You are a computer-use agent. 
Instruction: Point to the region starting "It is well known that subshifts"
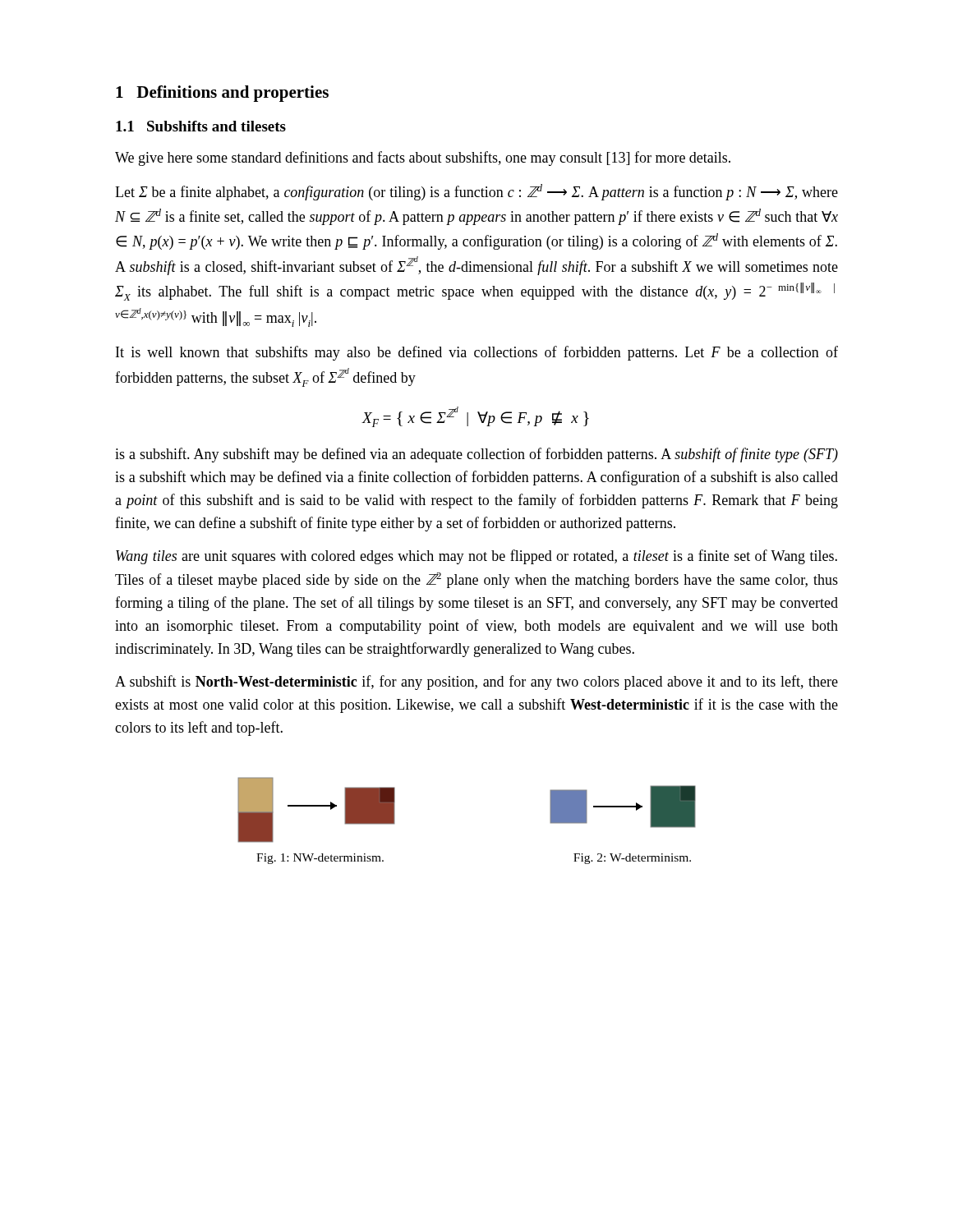476,367
